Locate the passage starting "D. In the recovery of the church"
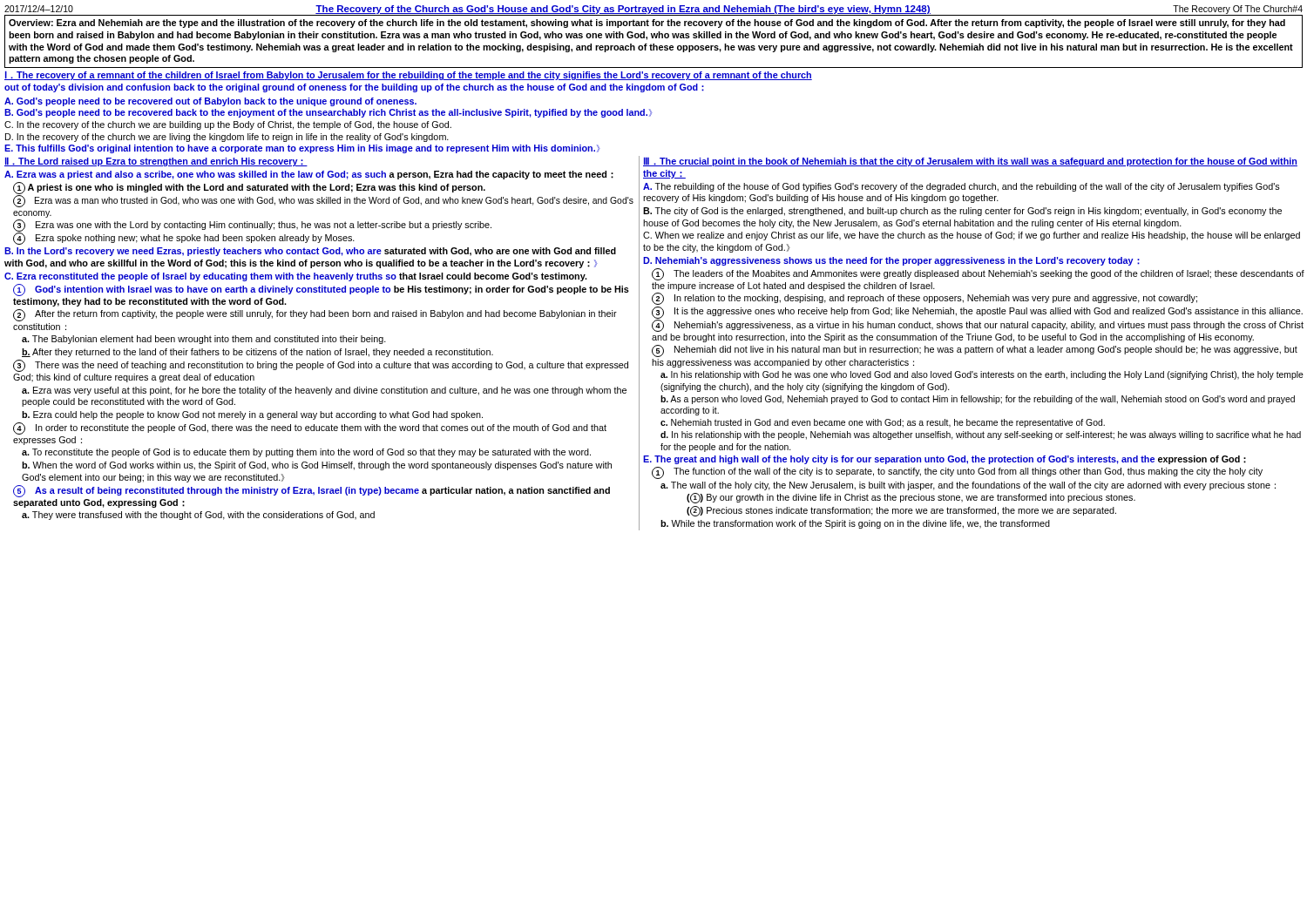 click(x=227, y=137)
